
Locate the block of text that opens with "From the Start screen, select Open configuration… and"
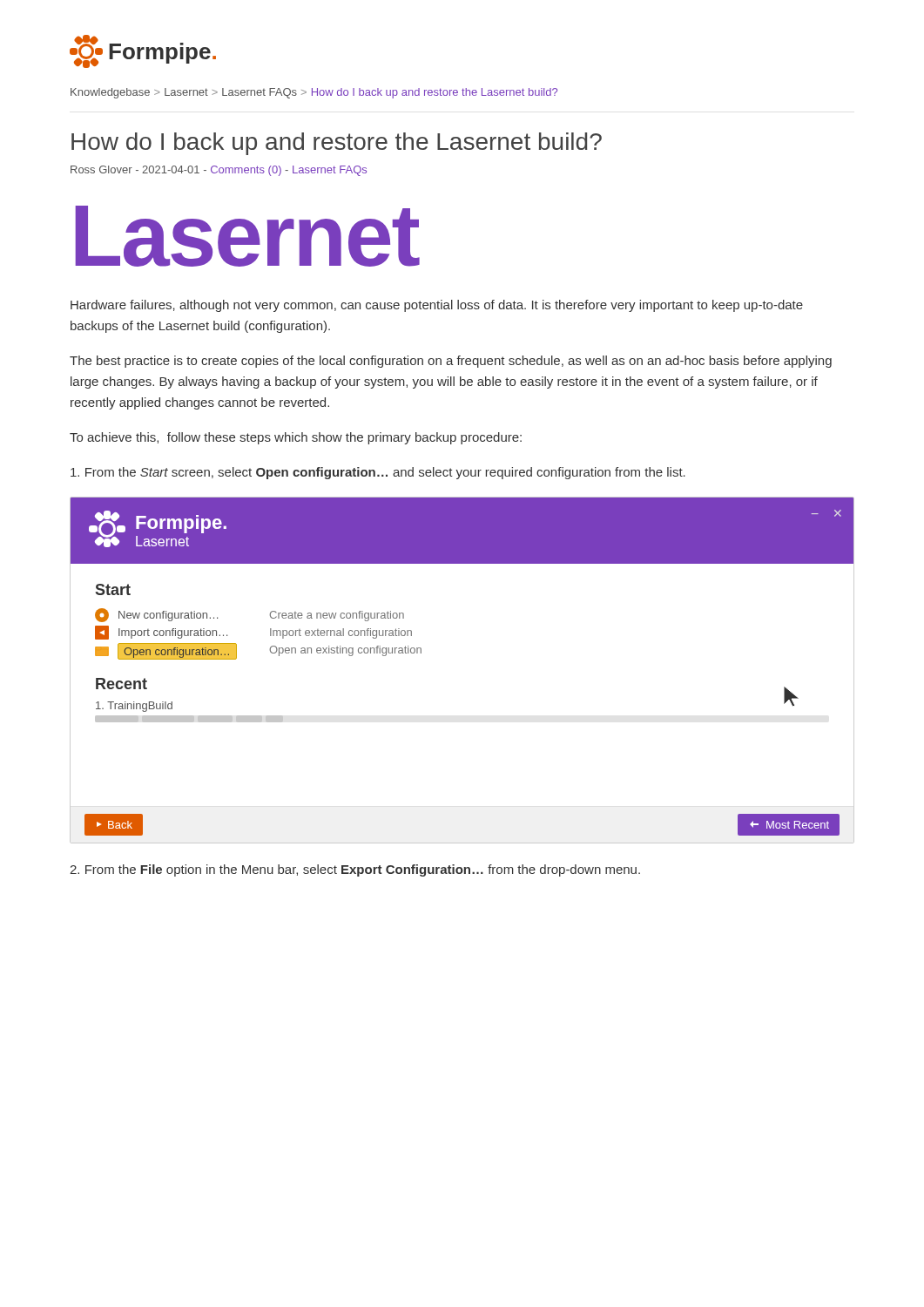pos(378,472)
